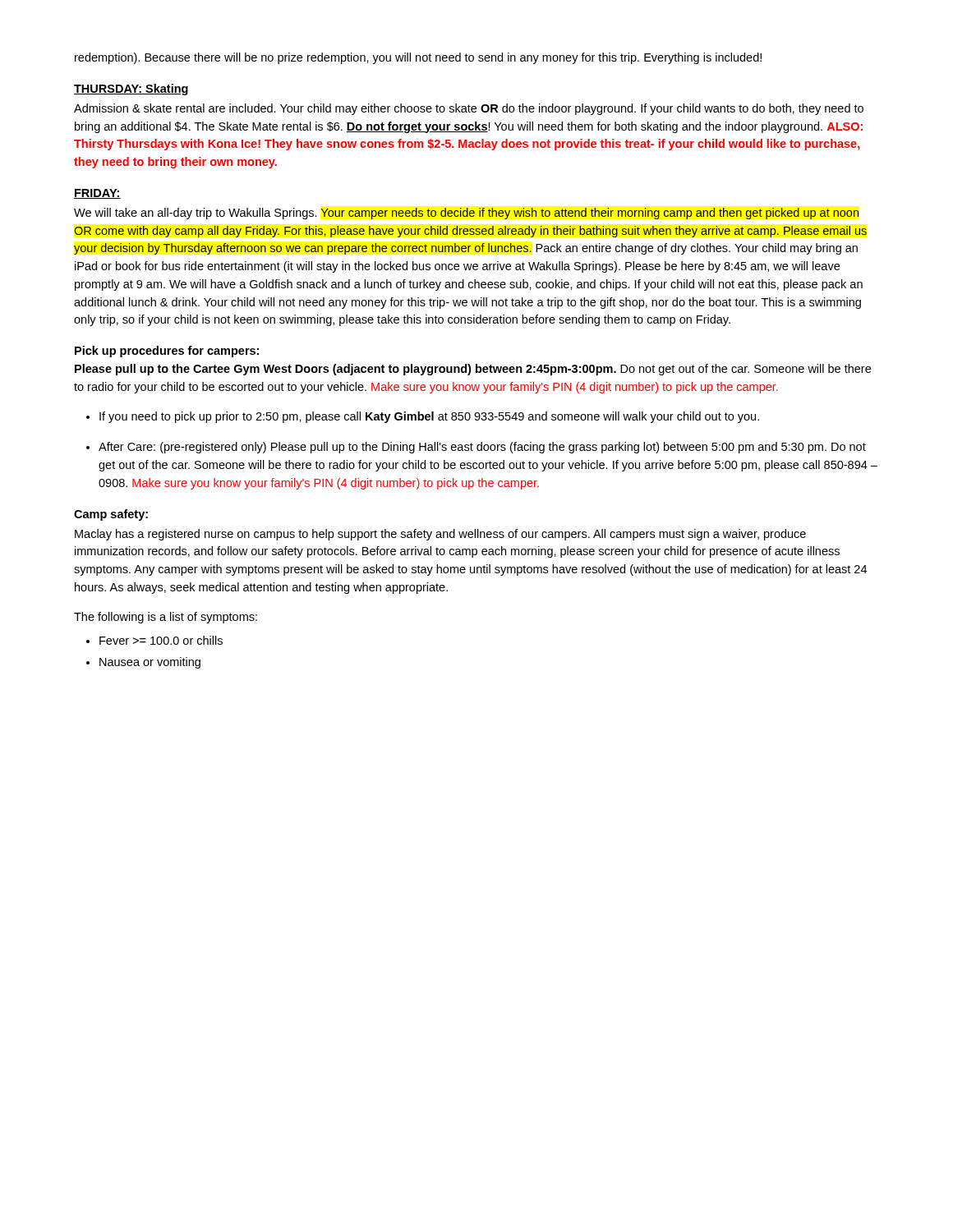Point to the passage starting "After Care: (pre-registered only) Please pull"

pyautogui.click(x=488, y=465)
